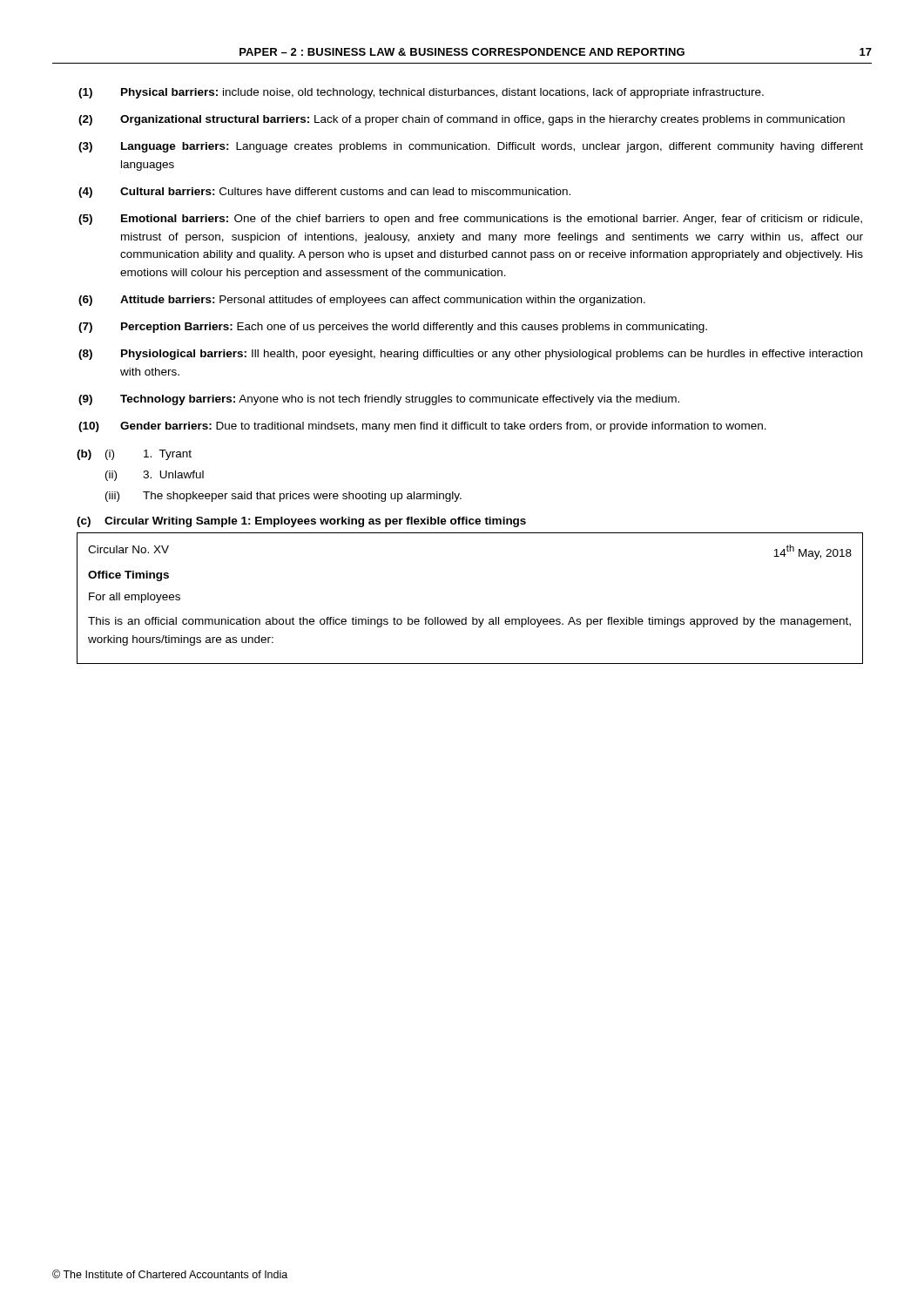Find the block starting "(iii) The shopkeeper said that prices"
The width and height of the screenshot is (924, 1307).
pyautogui.click(x=283, y=496)
